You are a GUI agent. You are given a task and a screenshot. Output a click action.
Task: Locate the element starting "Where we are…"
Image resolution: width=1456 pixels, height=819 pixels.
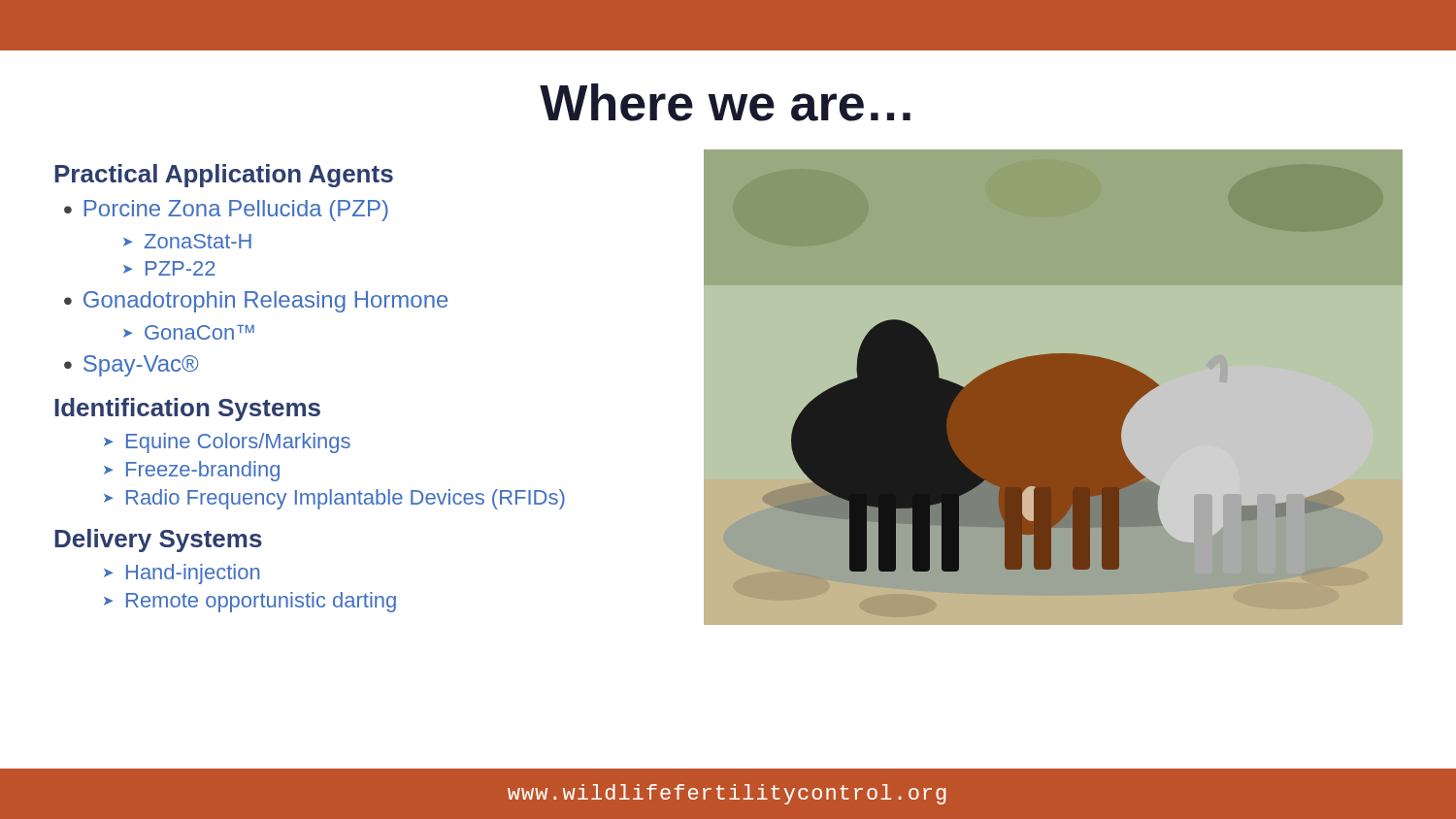(x=728, y=103)
